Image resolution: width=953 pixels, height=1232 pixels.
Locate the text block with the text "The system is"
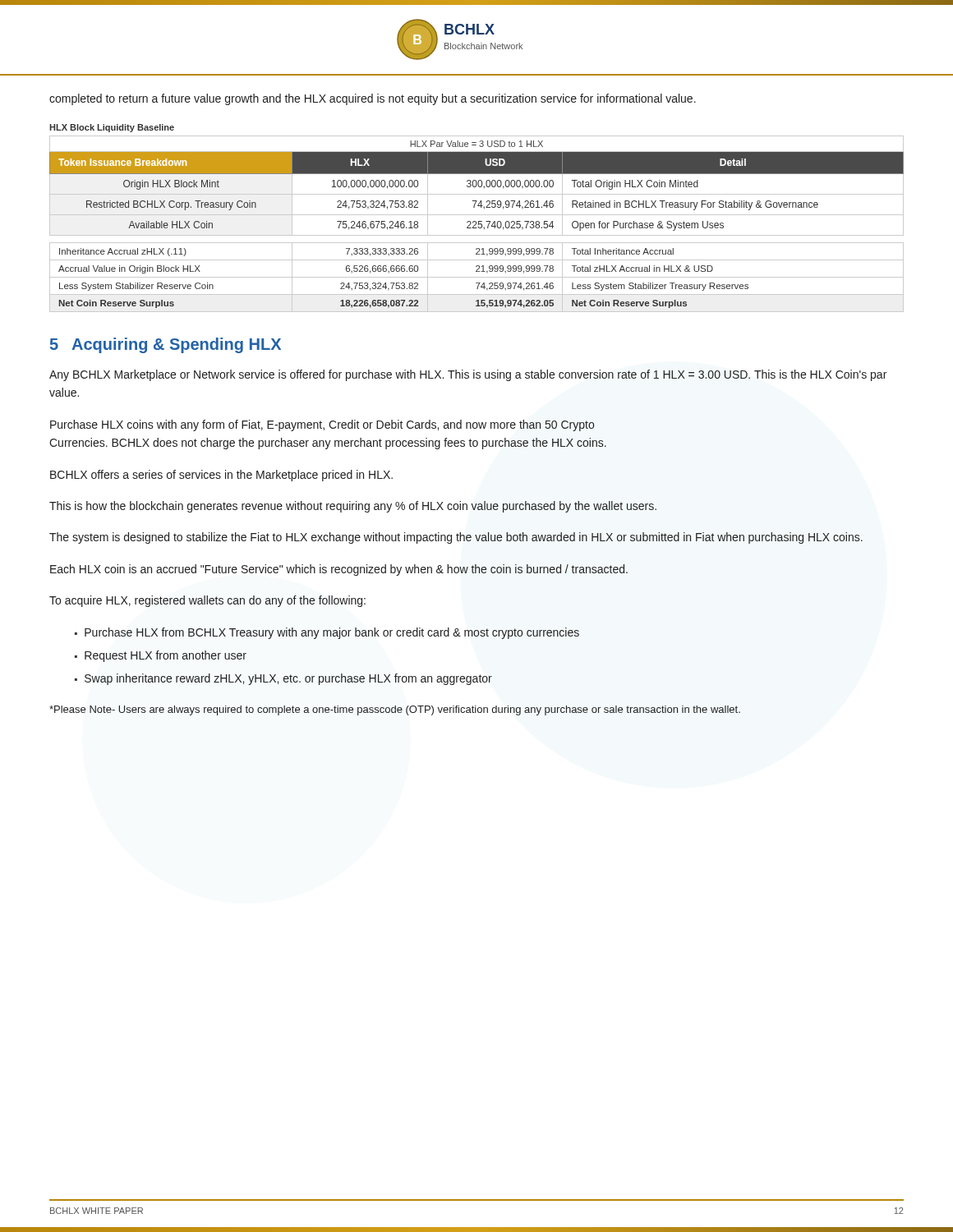tap(456, 537)
